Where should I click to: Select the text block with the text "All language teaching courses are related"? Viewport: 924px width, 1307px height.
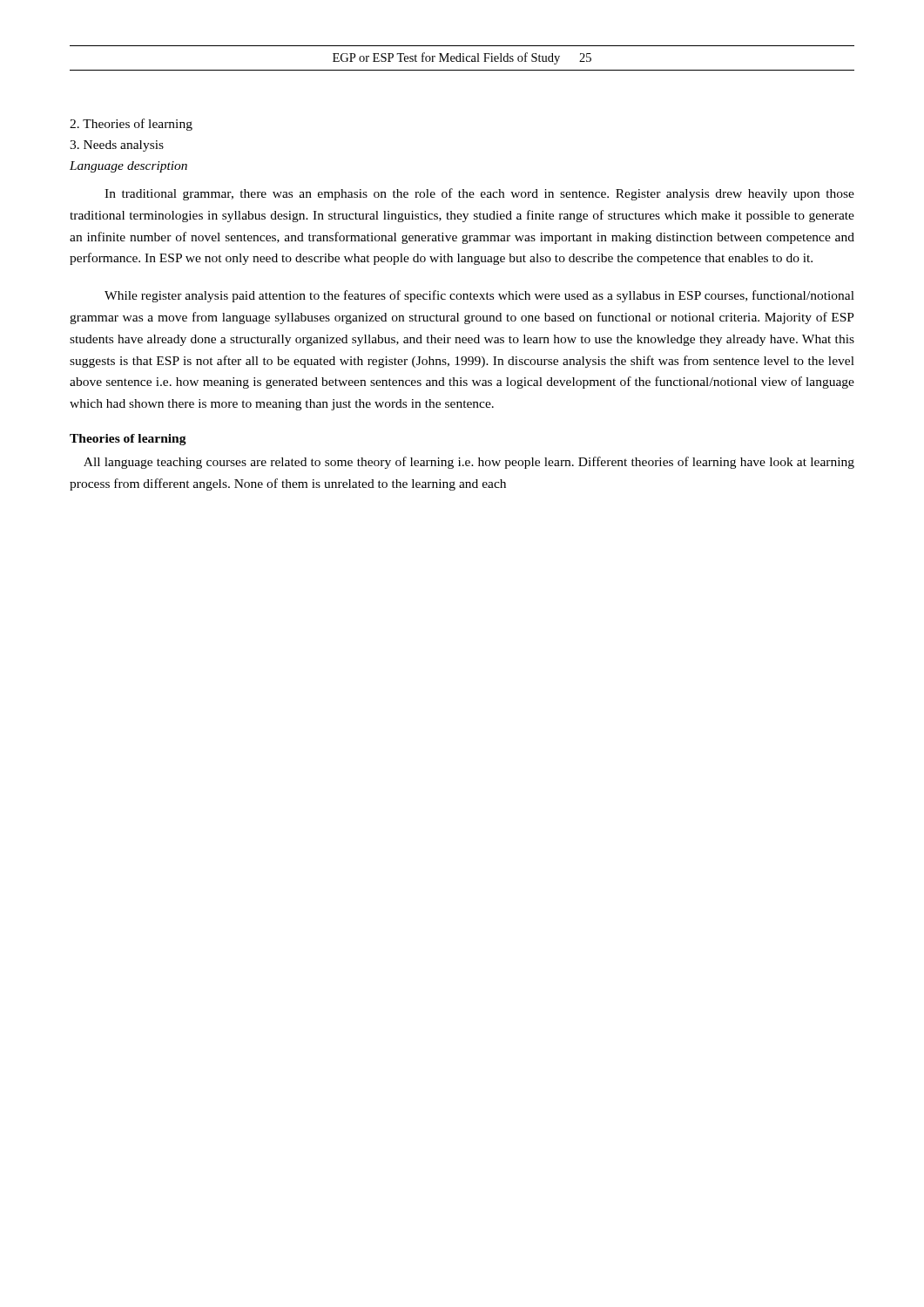[x=462, y=473]
